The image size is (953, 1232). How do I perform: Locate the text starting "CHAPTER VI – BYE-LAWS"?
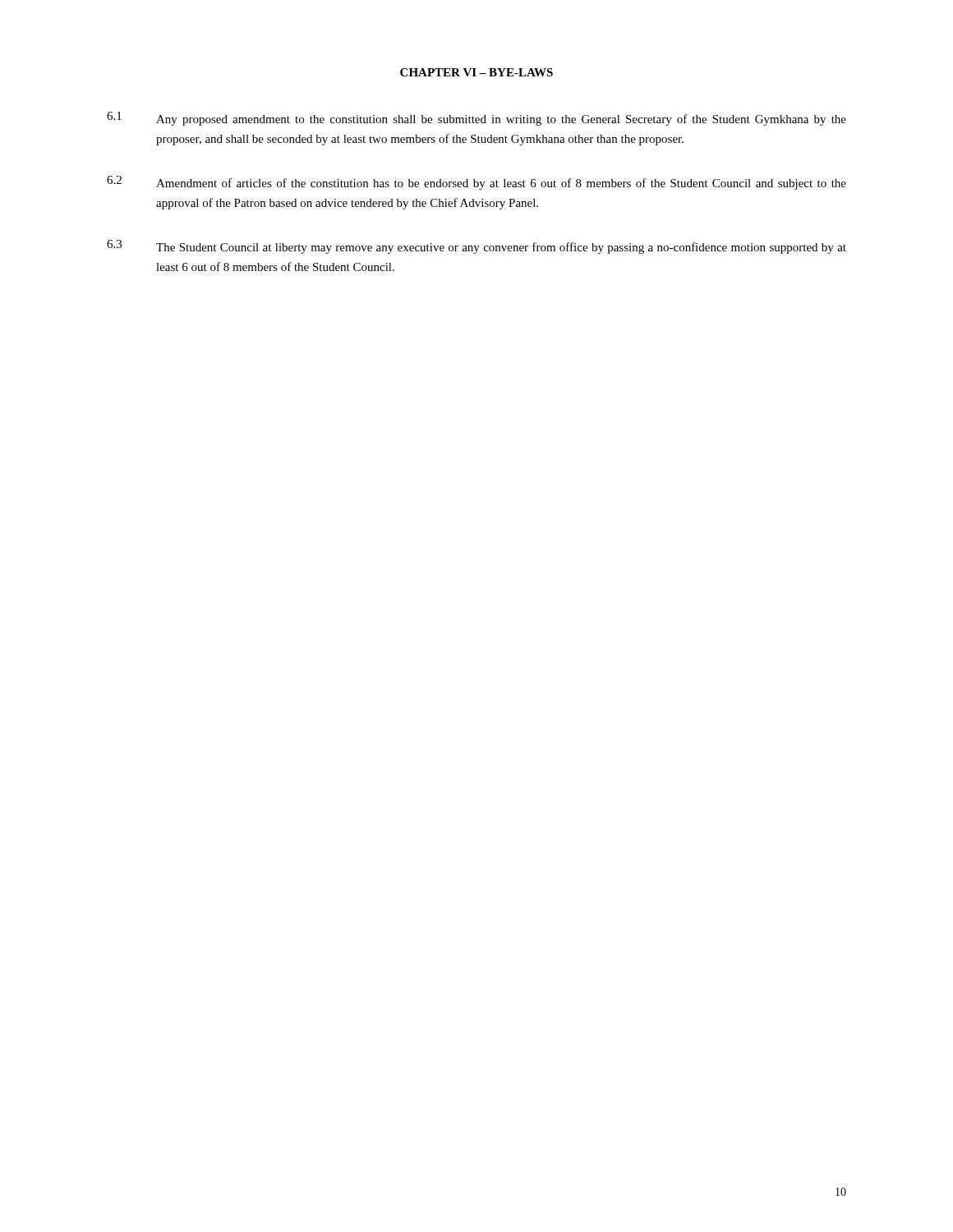click(x=476, y=72)
